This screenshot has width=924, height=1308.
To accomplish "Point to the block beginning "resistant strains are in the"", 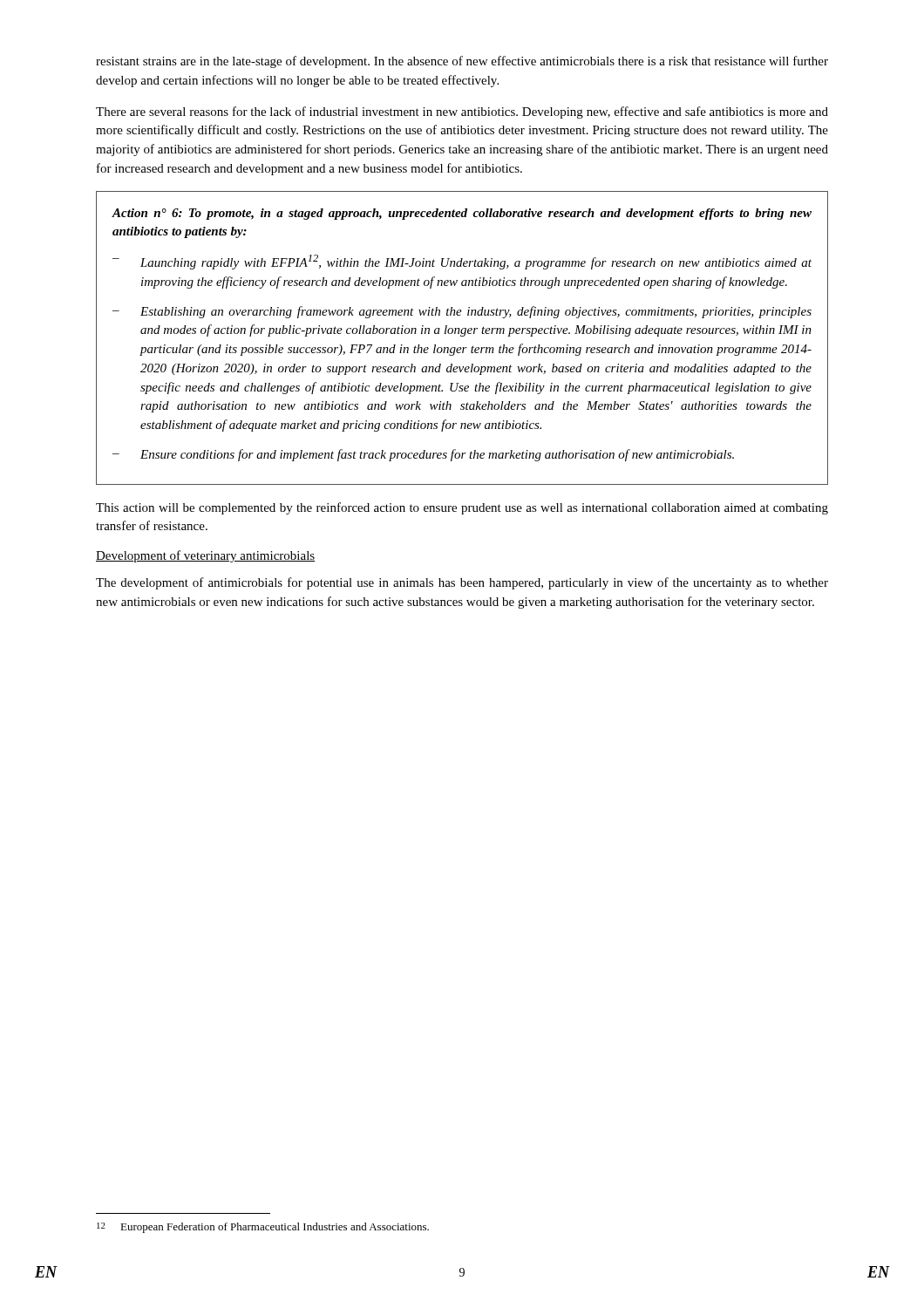I will (x=462, y=71).
